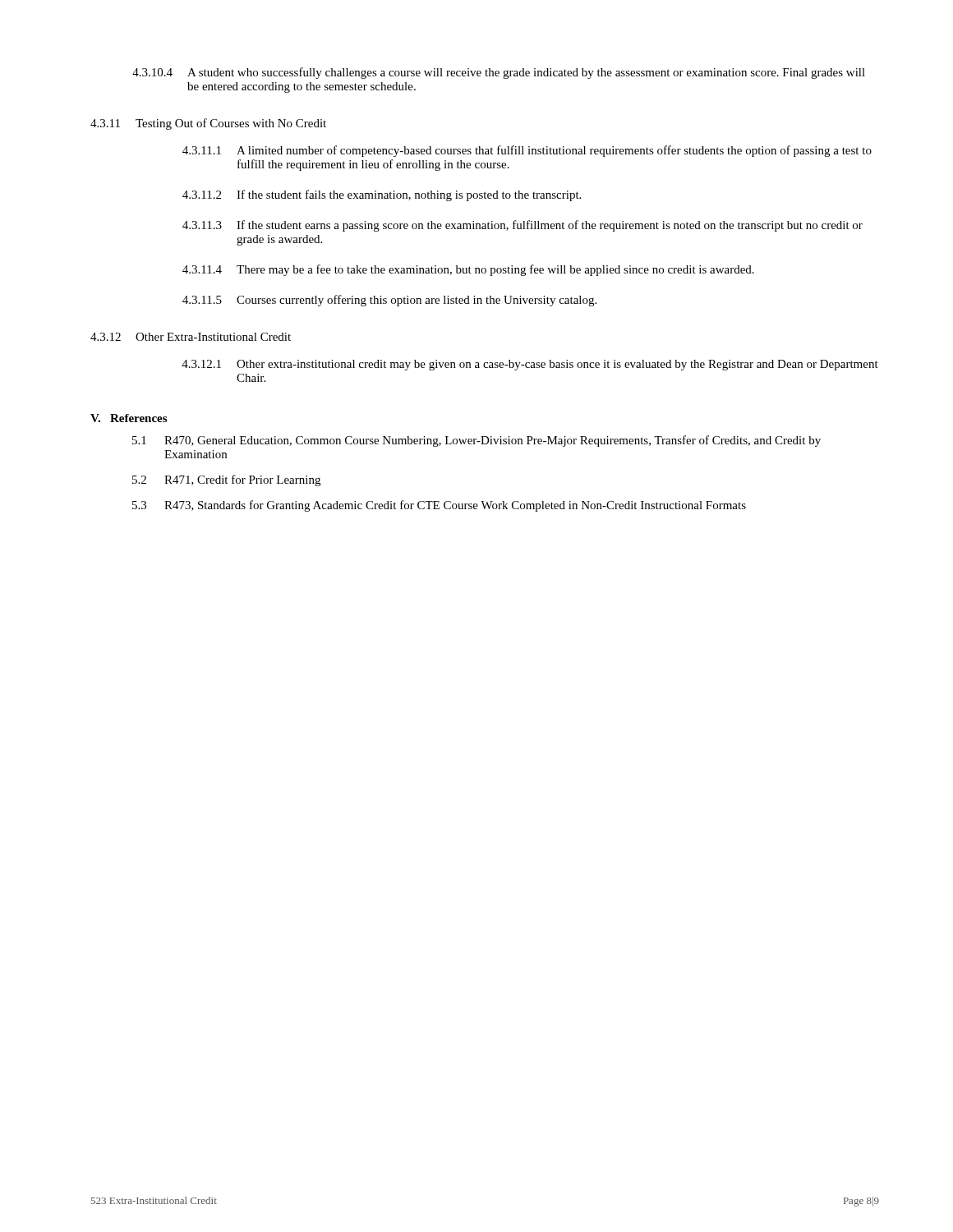Screen dimensions: 1232x953
Task: Select the block starting "4.3.12.1 Other extra-institutional credit"
Action: point(513,371)
